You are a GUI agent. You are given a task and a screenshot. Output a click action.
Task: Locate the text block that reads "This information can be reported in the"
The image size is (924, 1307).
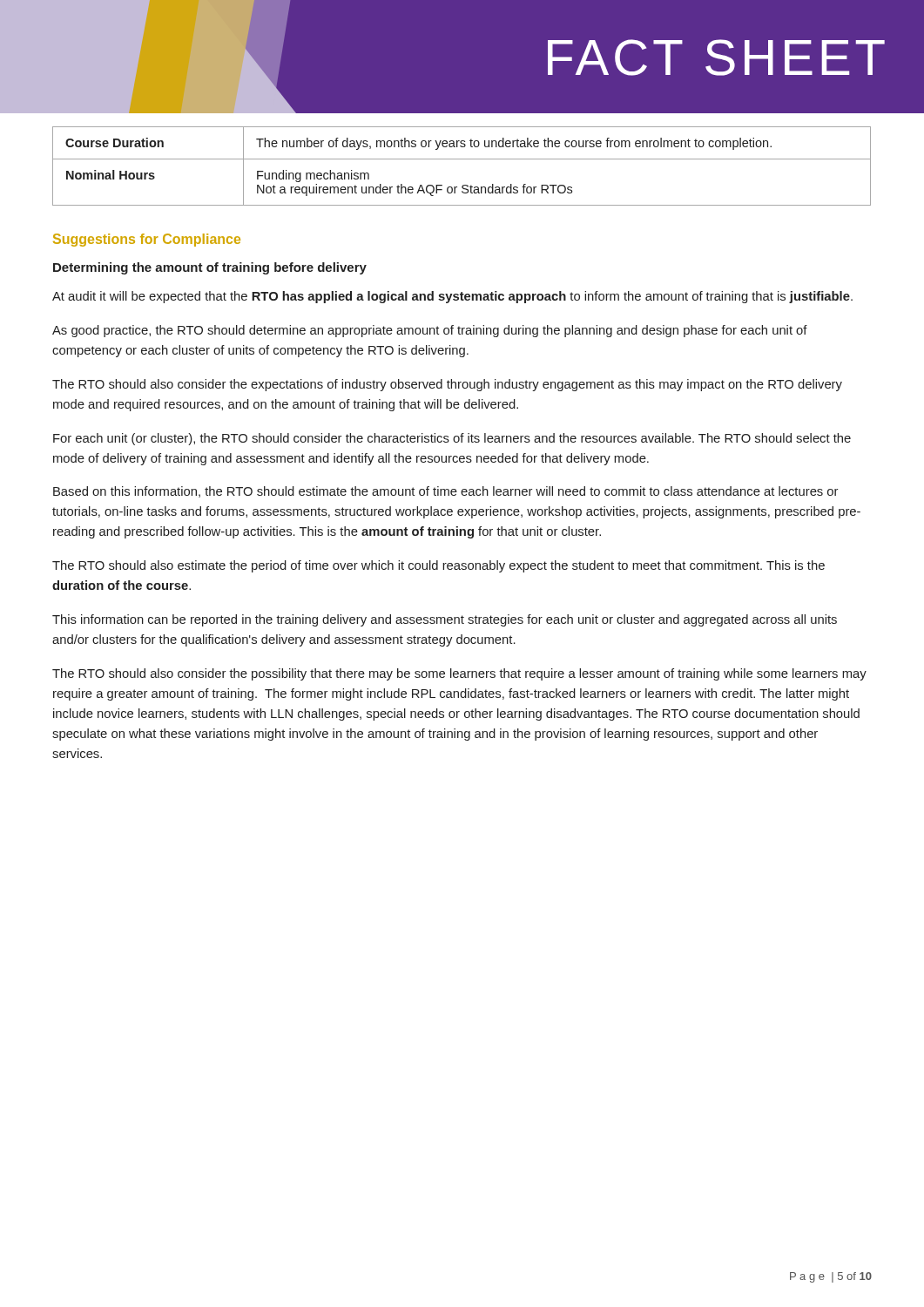[x=445, y=630]
